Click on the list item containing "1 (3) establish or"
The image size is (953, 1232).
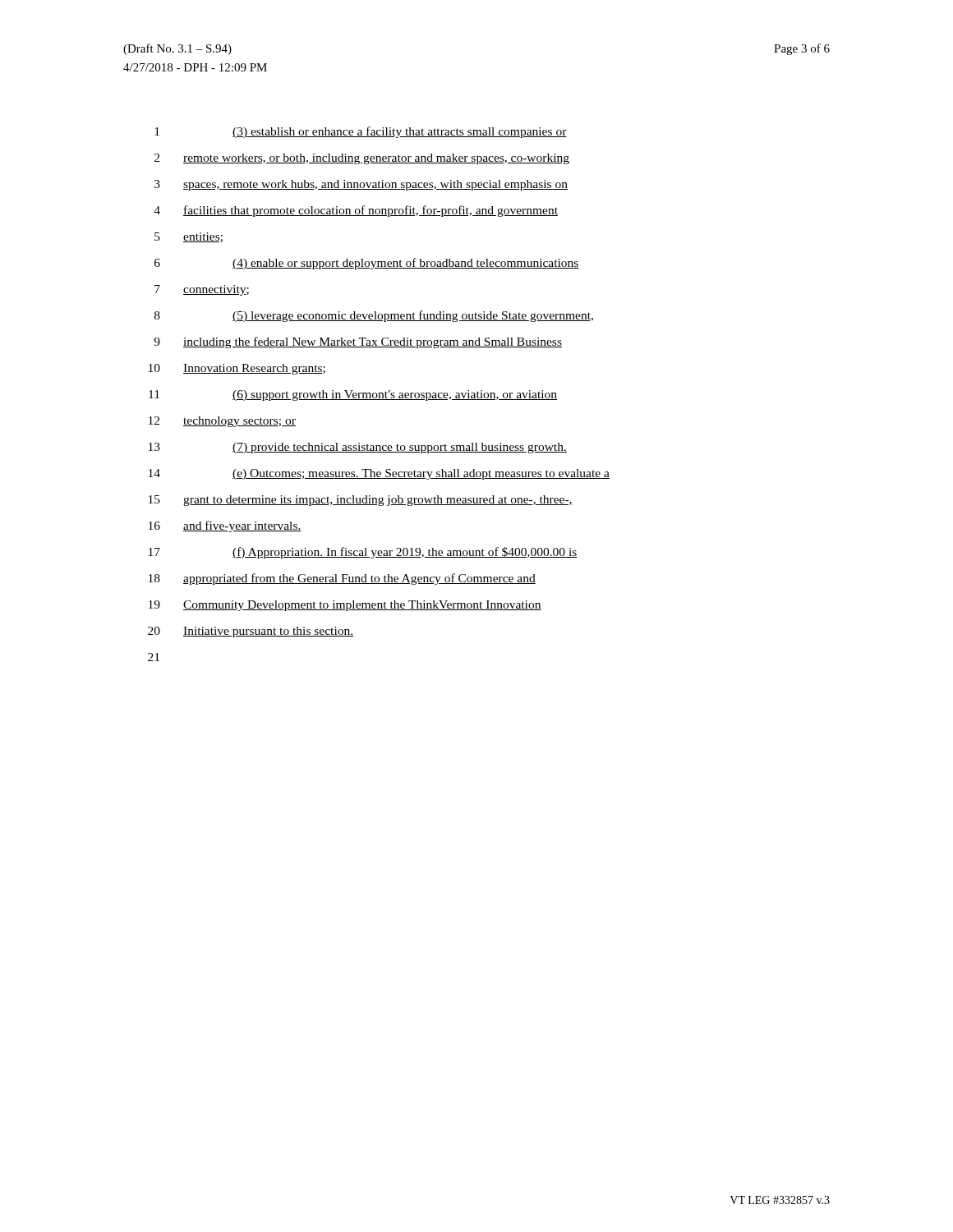coord(476,131)
